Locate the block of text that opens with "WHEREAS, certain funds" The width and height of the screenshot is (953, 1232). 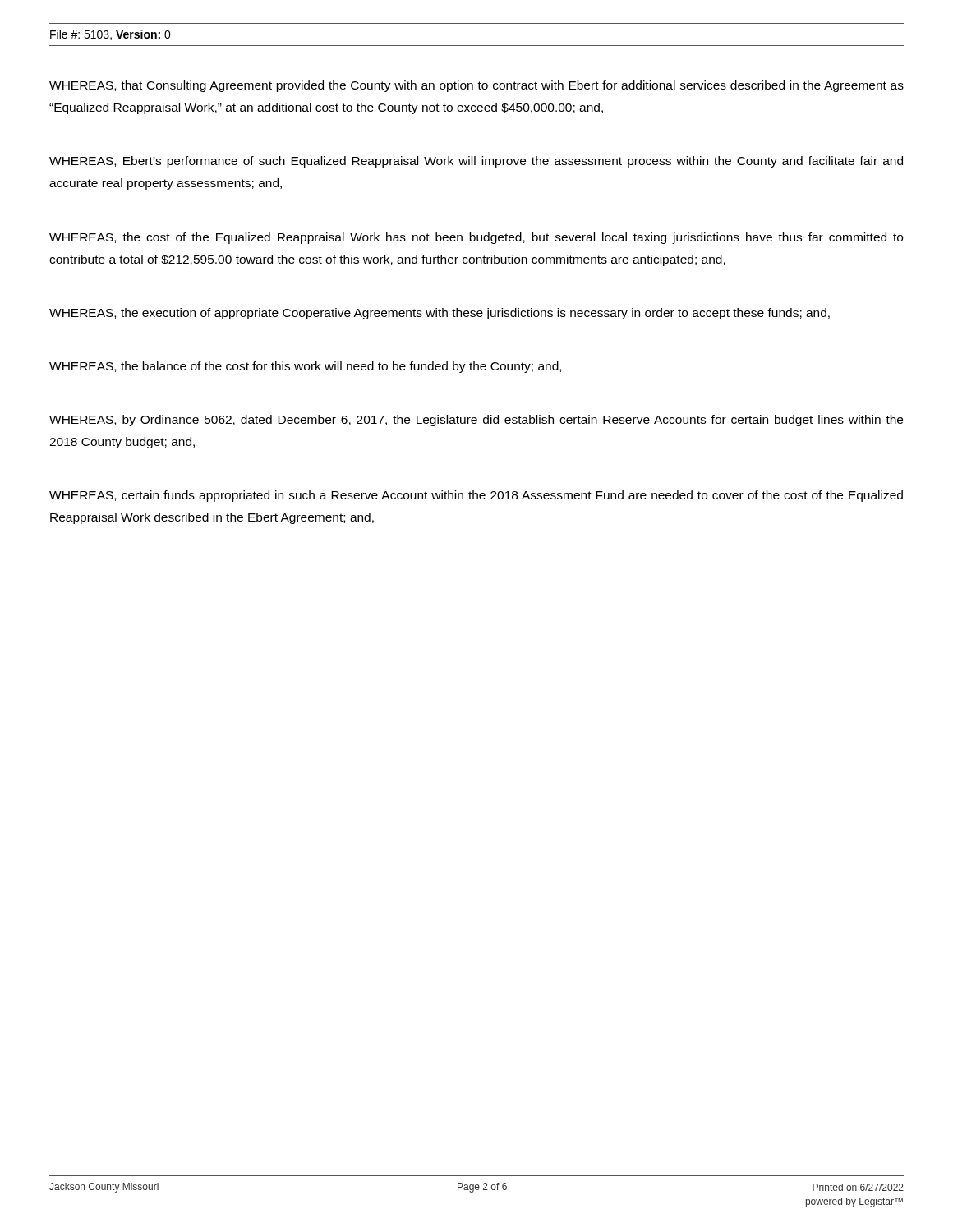(x=476, y=506)
